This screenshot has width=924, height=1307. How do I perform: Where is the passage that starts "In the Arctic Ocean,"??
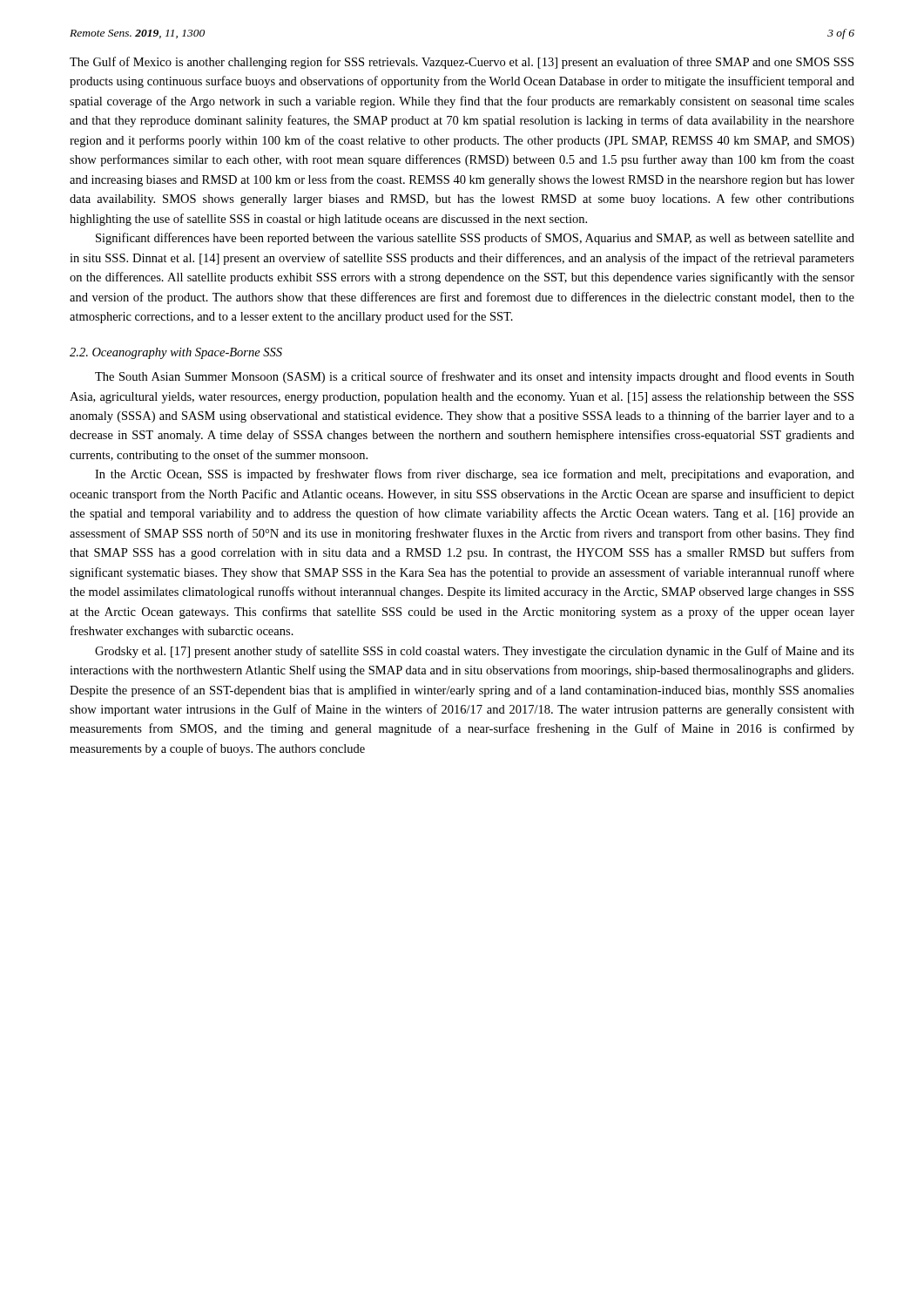tap(462, 553)
